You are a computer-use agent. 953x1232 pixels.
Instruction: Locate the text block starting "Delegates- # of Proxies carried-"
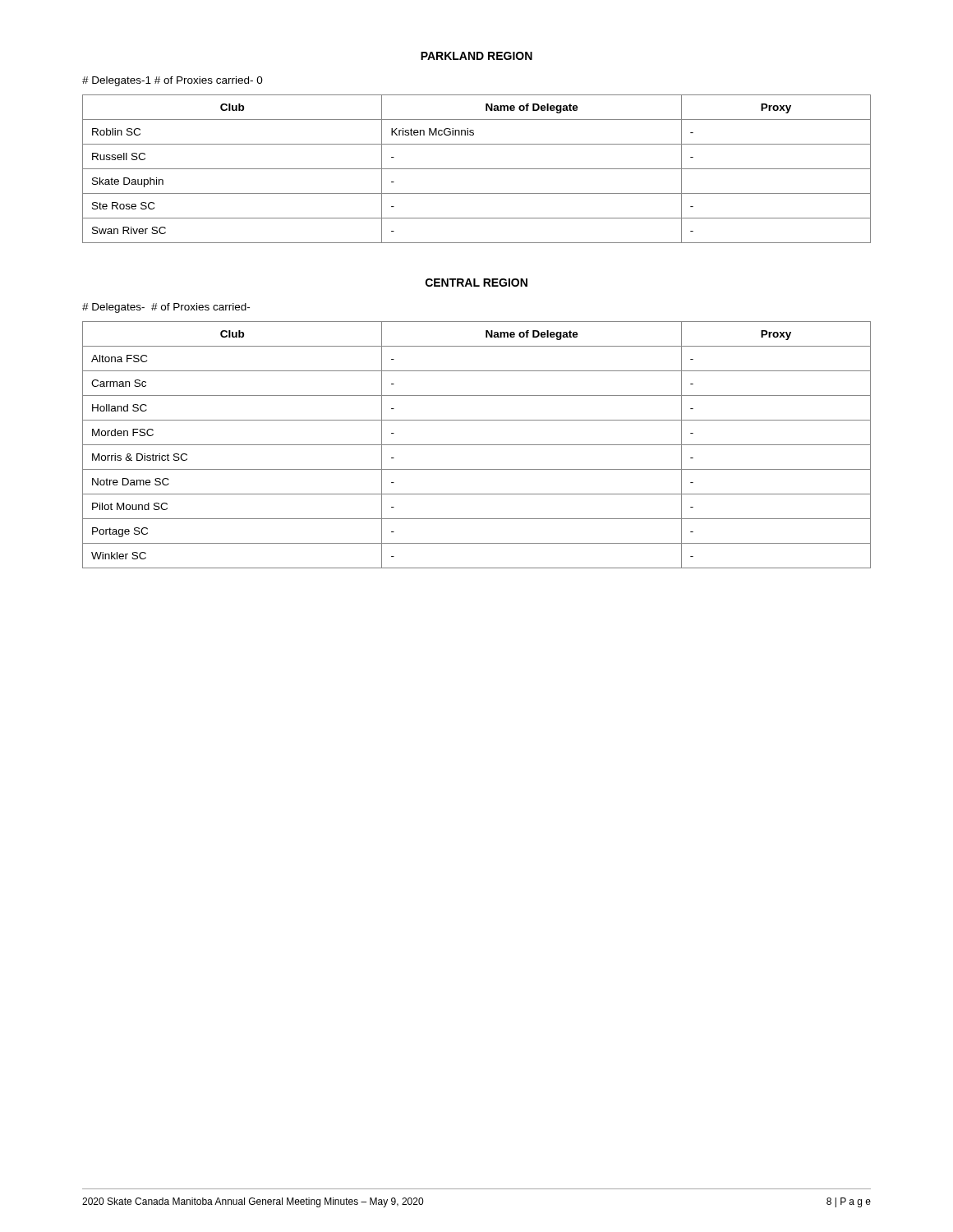click(x=166, y=307)
